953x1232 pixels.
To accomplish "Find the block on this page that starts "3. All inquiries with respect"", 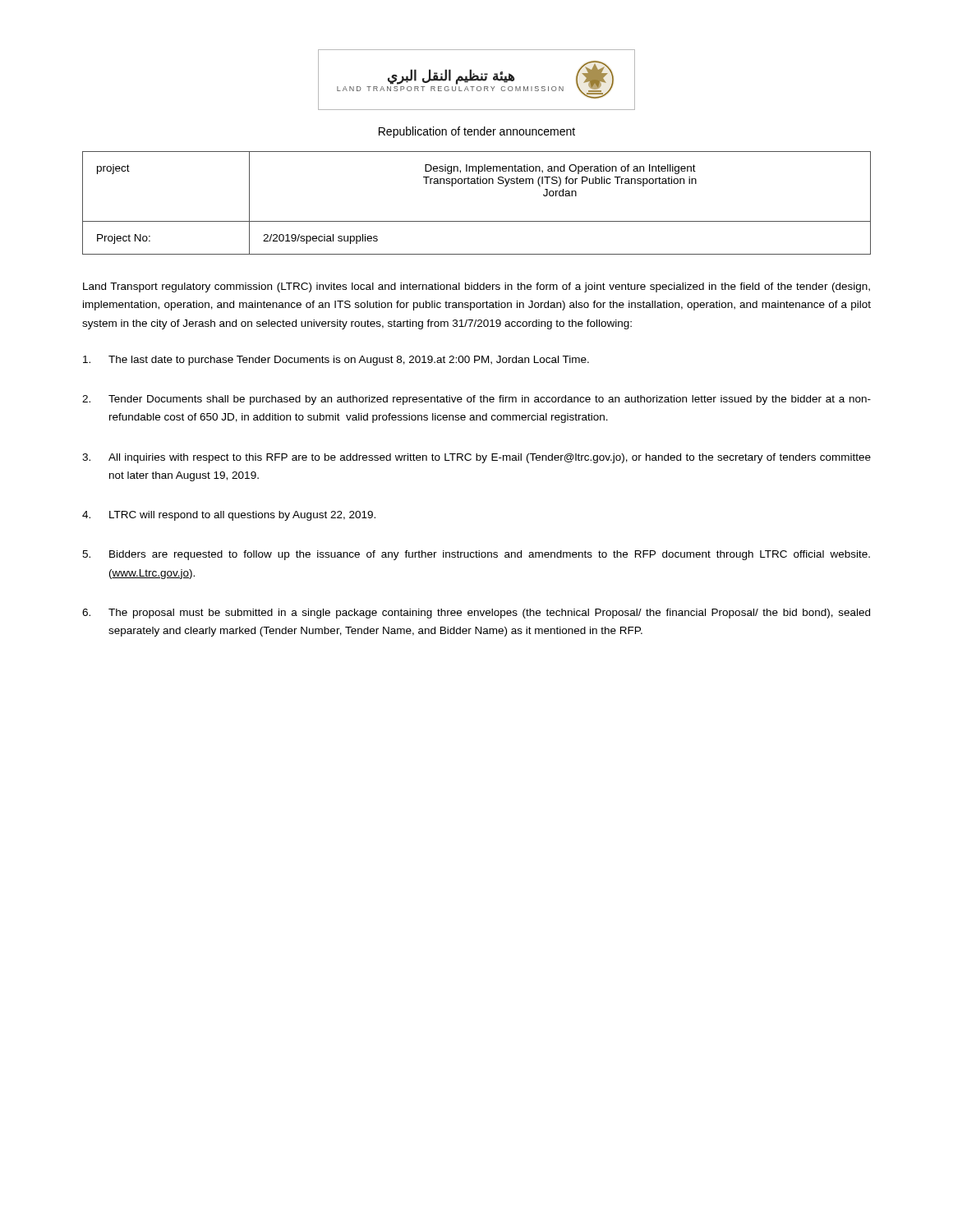I will (476, 466).
